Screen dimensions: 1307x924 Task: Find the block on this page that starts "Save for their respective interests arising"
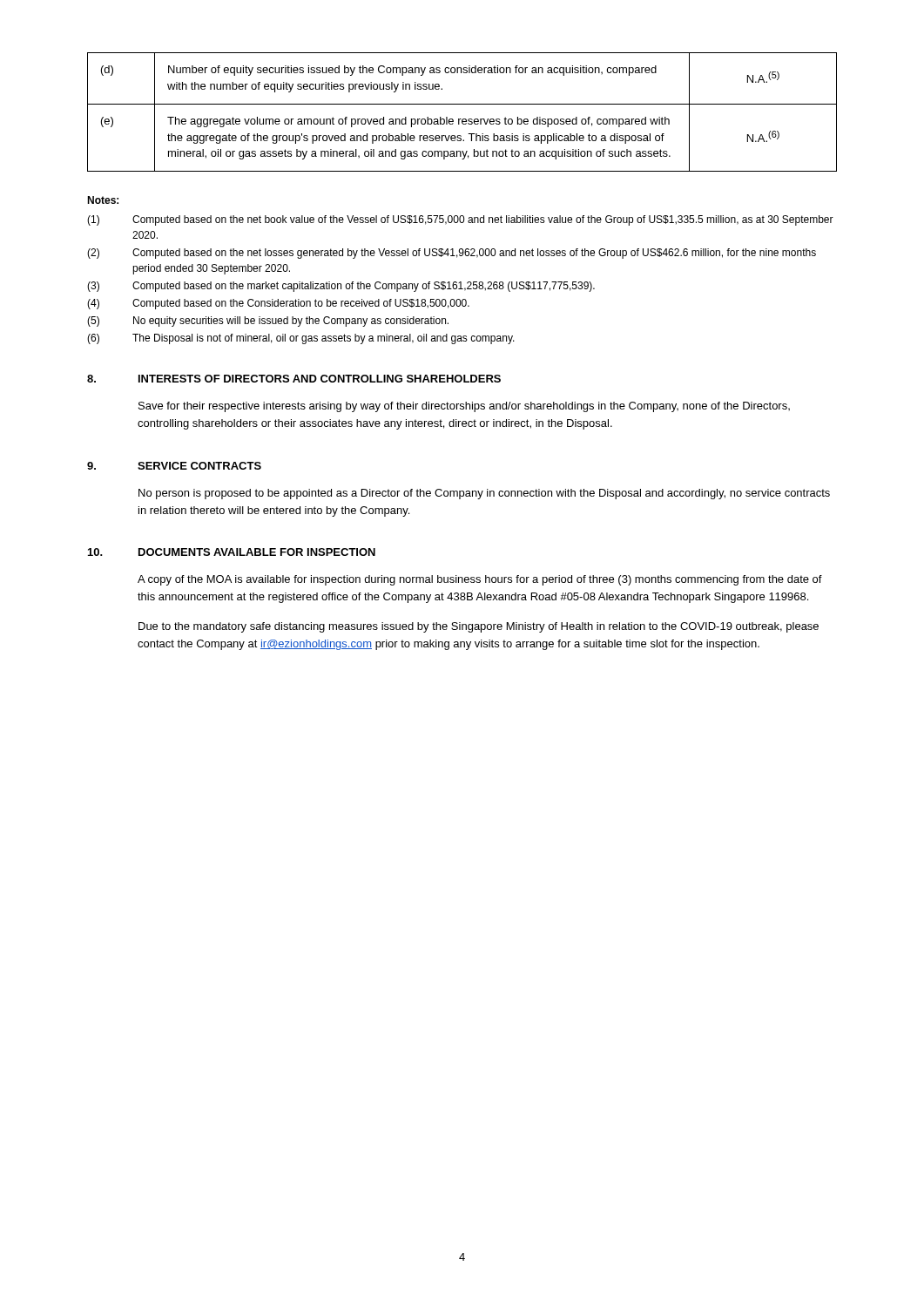tap(464, 415)
